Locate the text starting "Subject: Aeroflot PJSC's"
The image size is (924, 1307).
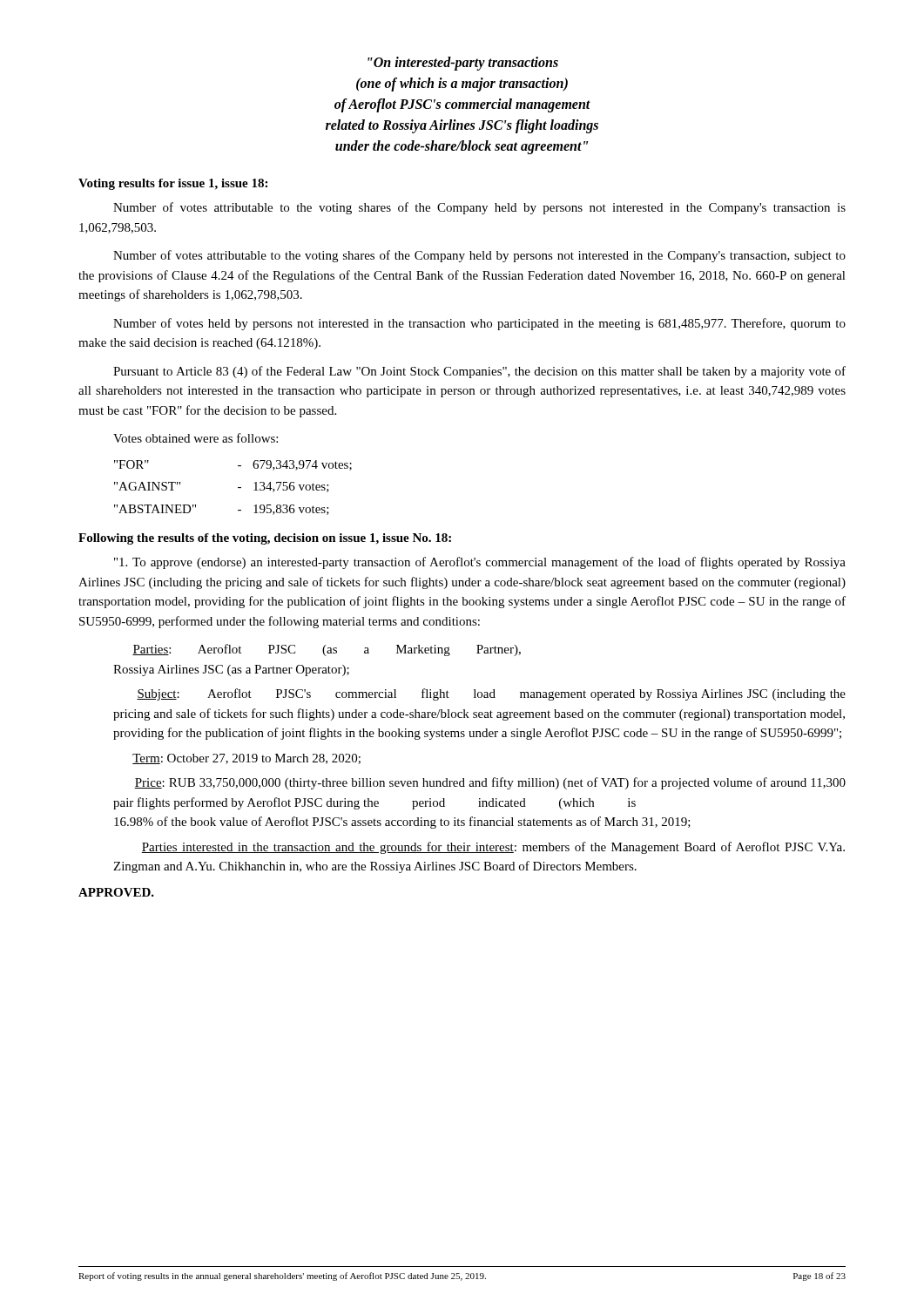(479, 713)
